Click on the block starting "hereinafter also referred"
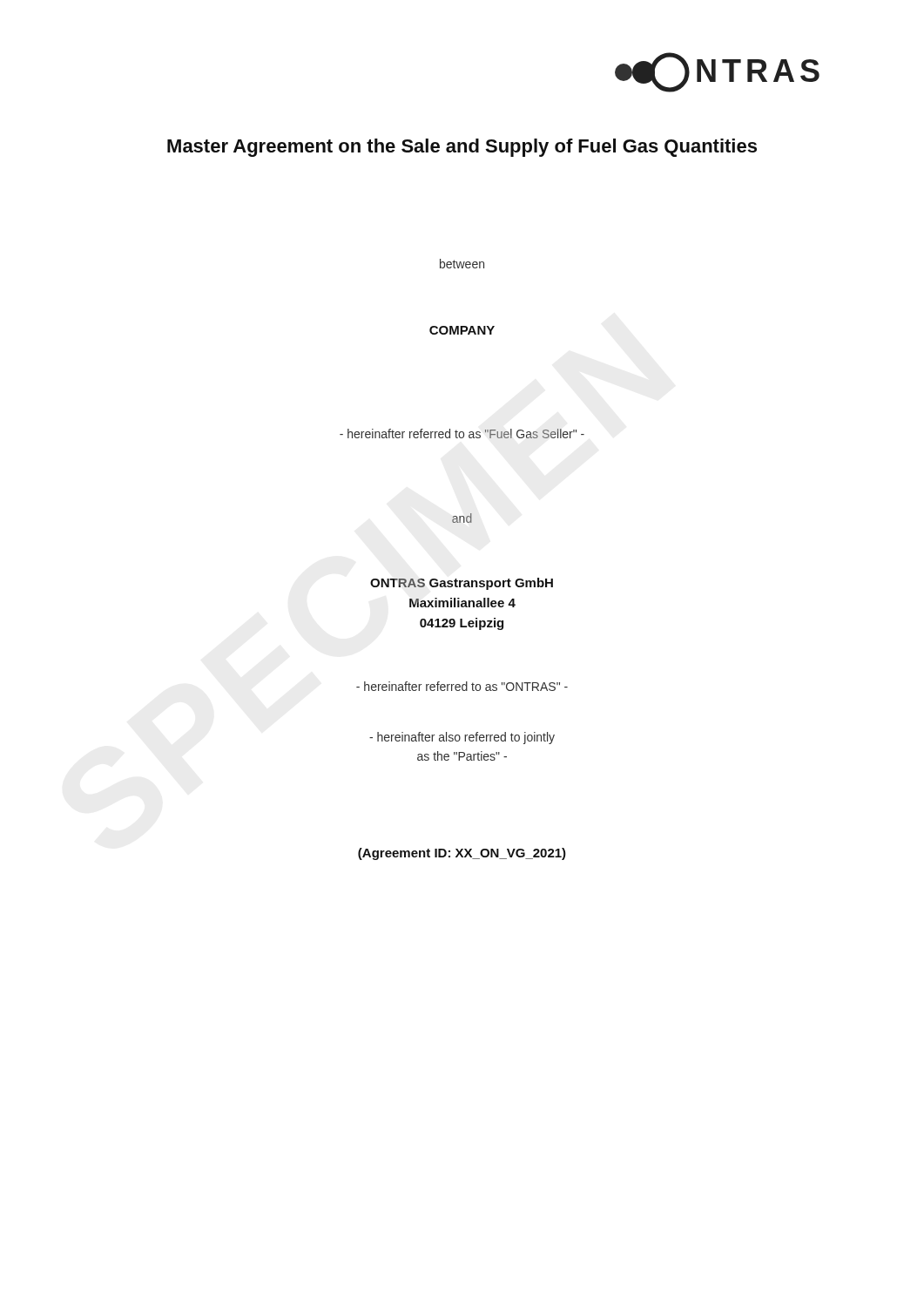This screenshot has width=924, height=1307. click(462, 747)
